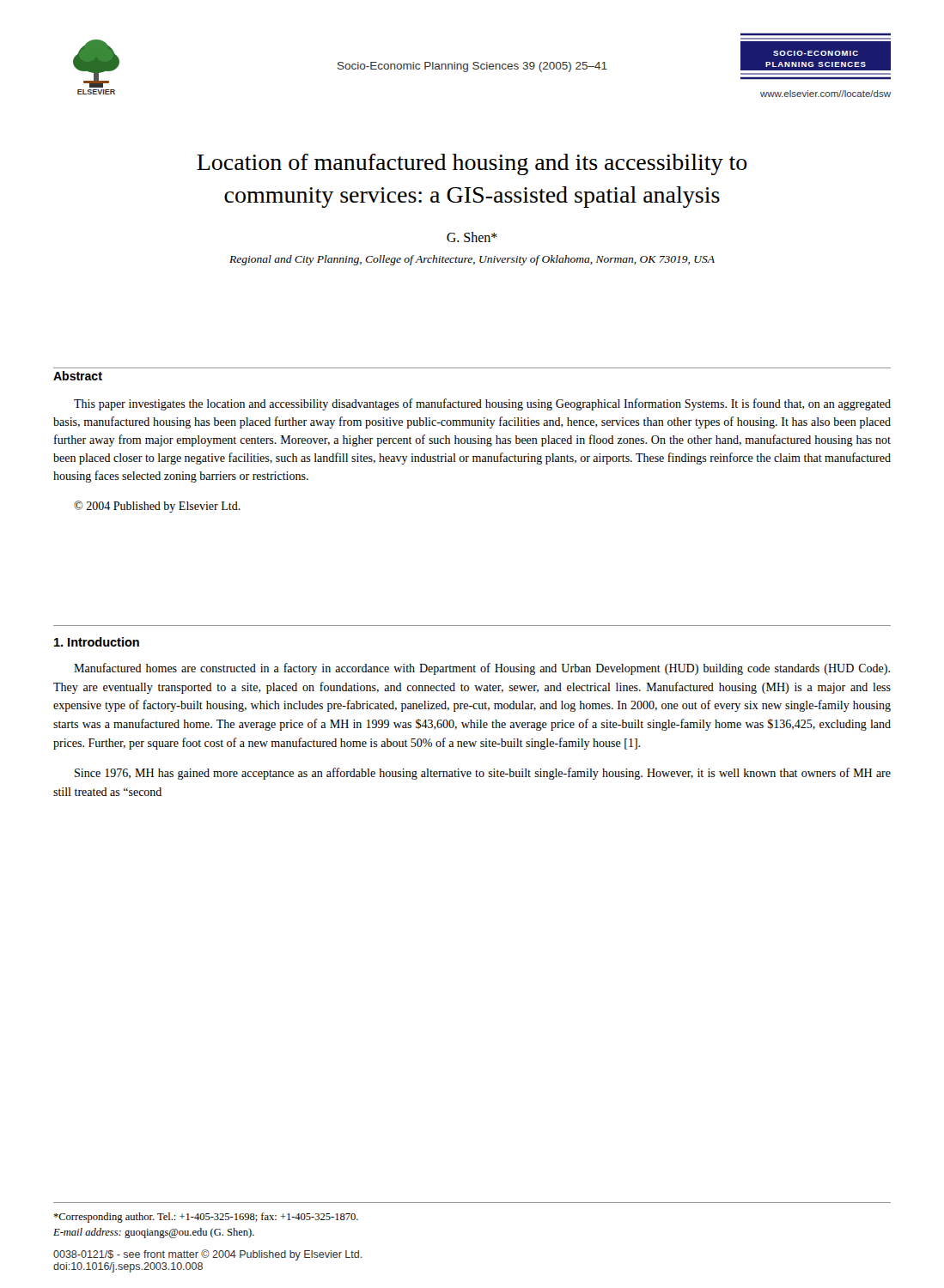Find the block on this page that starts "Manufactured homes are constructed in"
This screenshot has height=1288, width=944.
pos(472,731)
